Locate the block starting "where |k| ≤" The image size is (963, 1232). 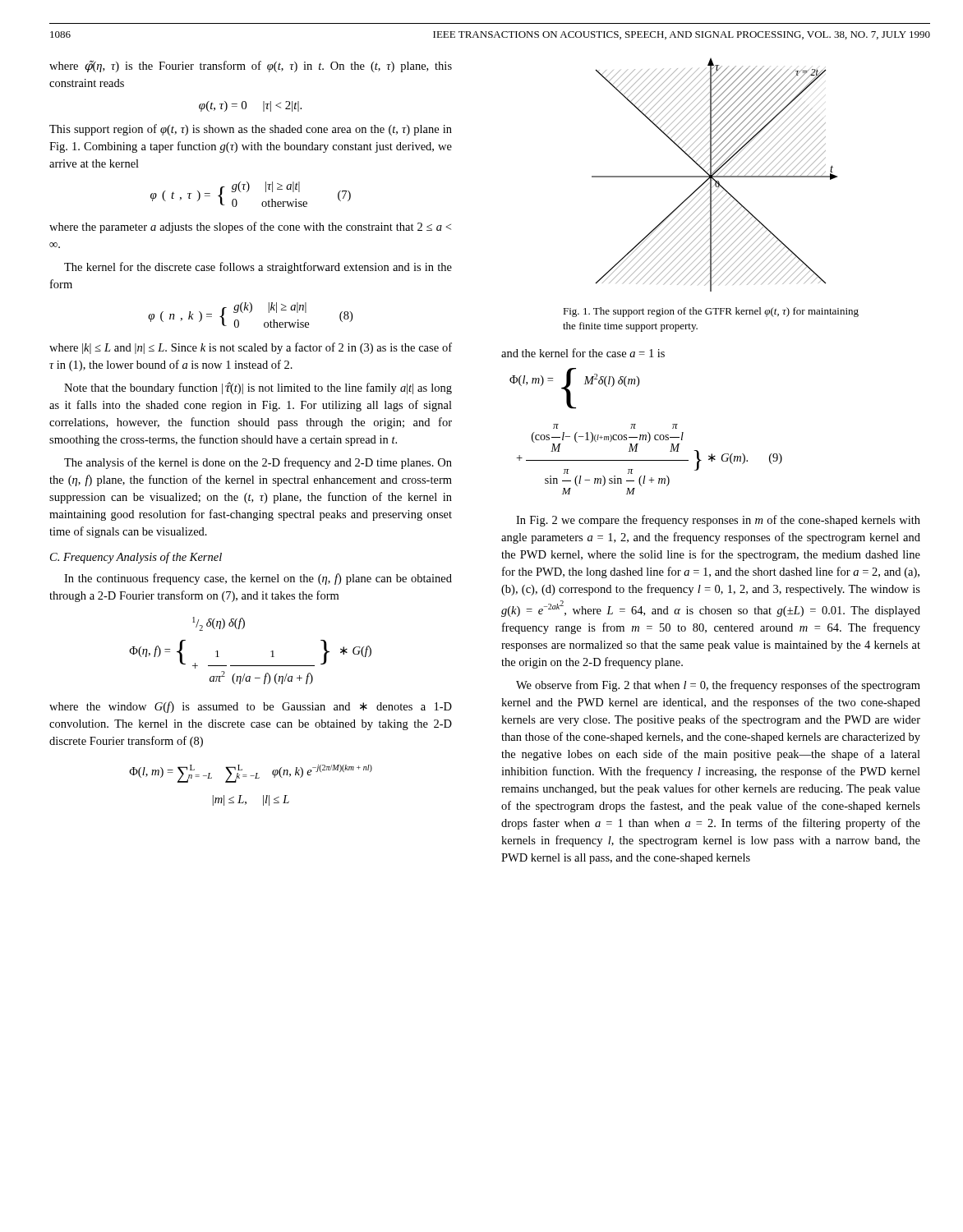(251, 356)
